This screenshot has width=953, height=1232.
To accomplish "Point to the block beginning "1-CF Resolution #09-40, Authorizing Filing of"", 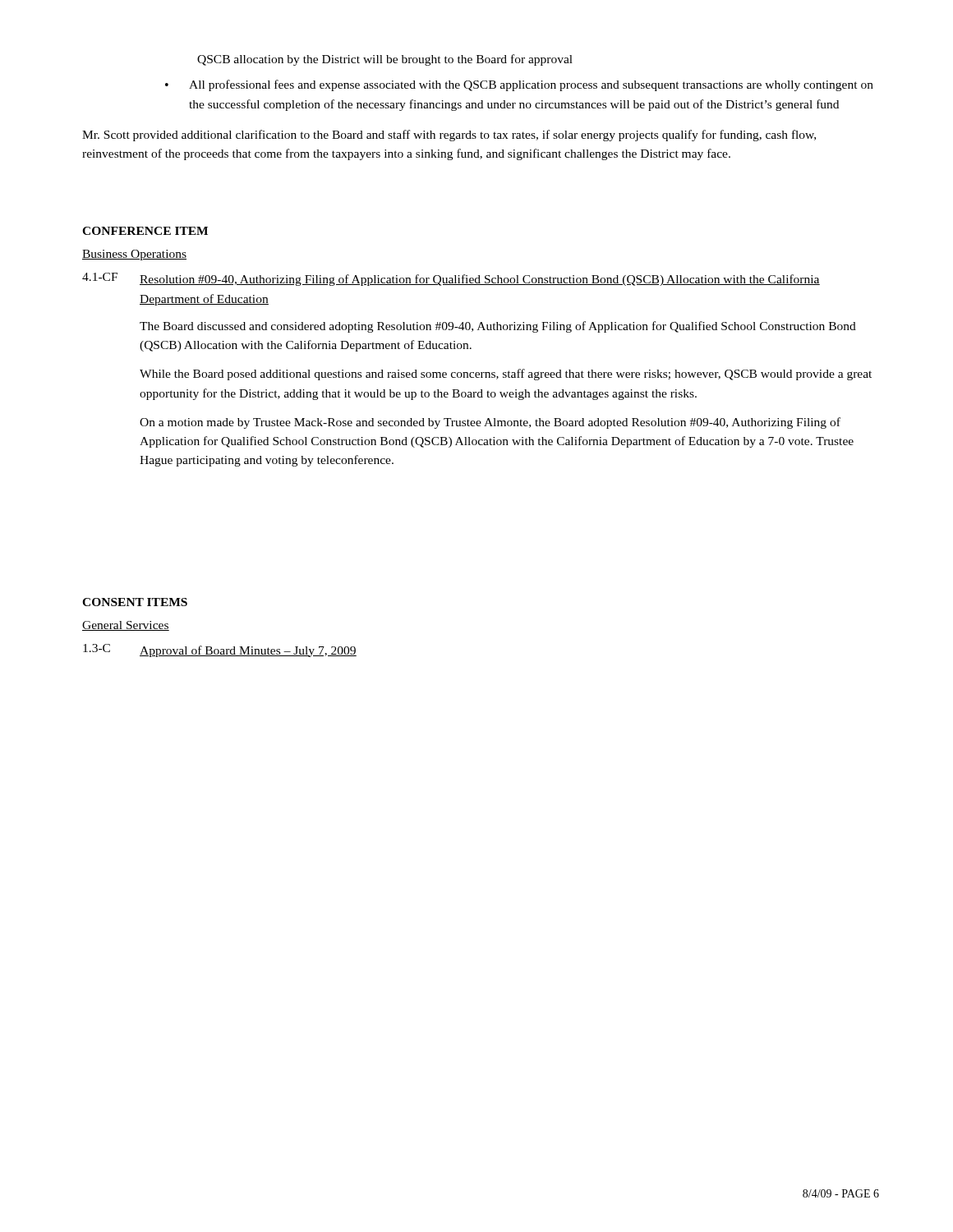I will [x=481, y=289].
